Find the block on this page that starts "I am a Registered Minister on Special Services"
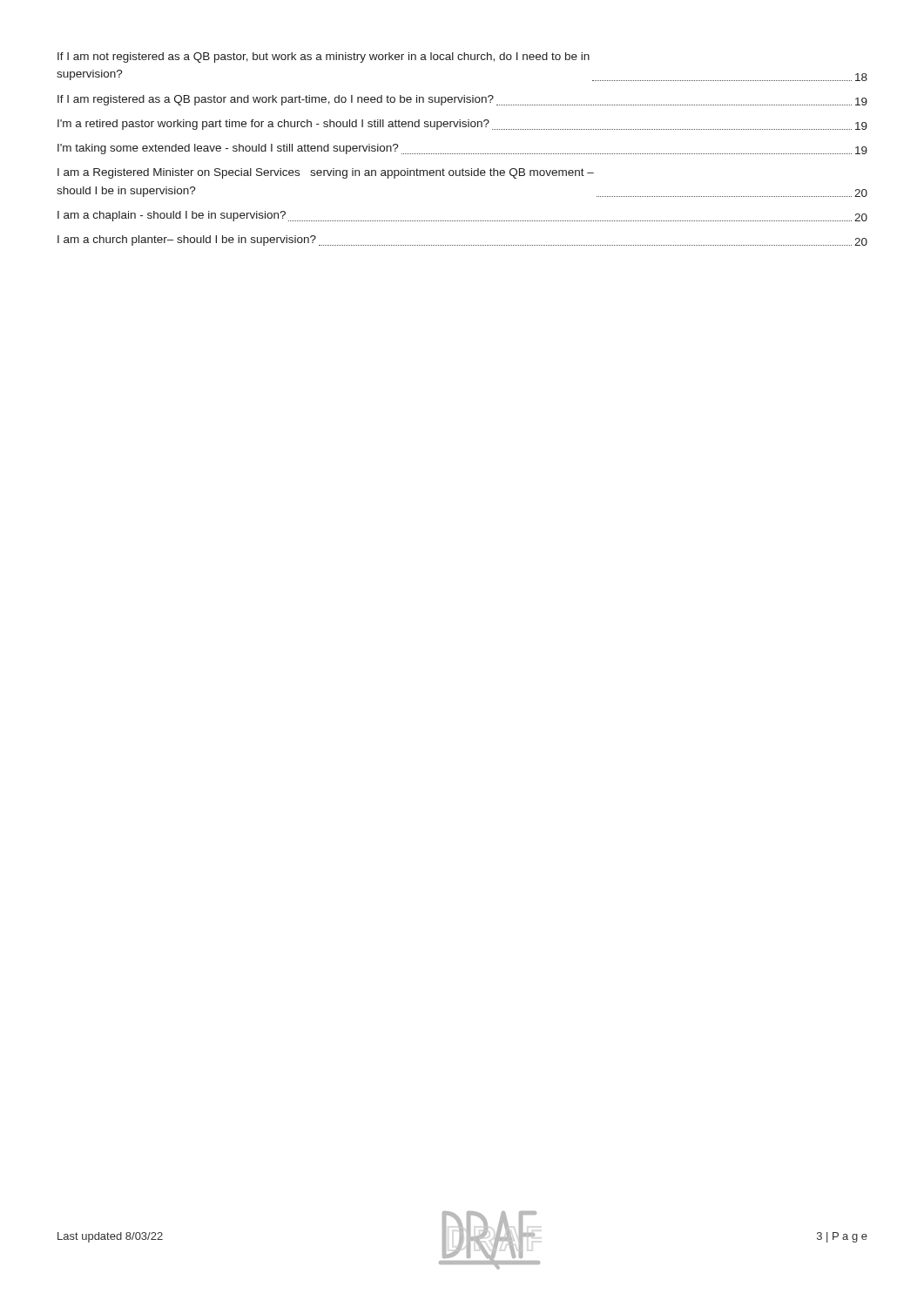924x1307 pixels. pos(462,182)
